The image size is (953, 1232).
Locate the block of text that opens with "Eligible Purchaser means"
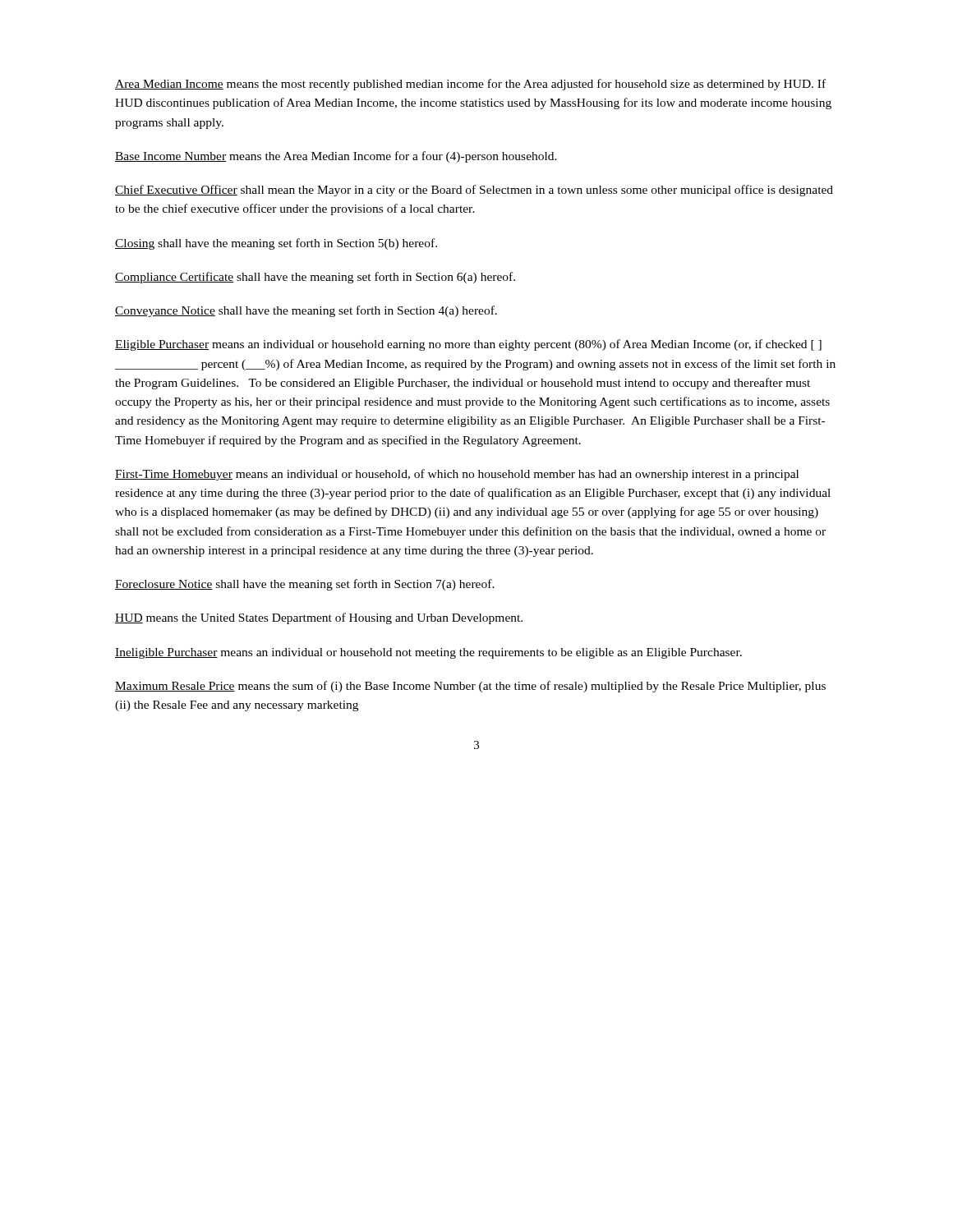pyautogui.click(x=475, y=392)
